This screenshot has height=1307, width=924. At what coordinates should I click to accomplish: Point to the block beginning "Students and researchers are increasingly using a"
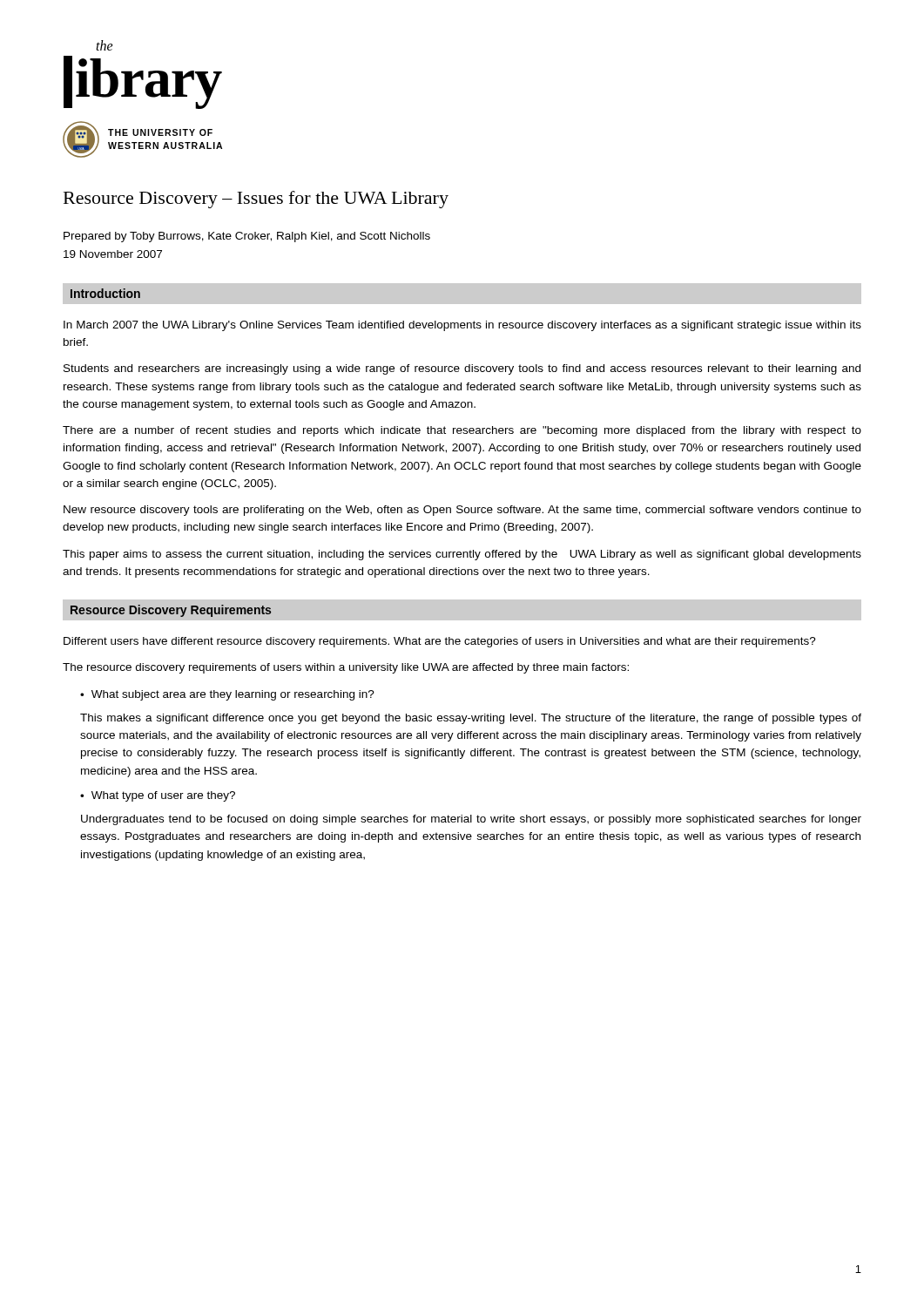tap(462, 386)
